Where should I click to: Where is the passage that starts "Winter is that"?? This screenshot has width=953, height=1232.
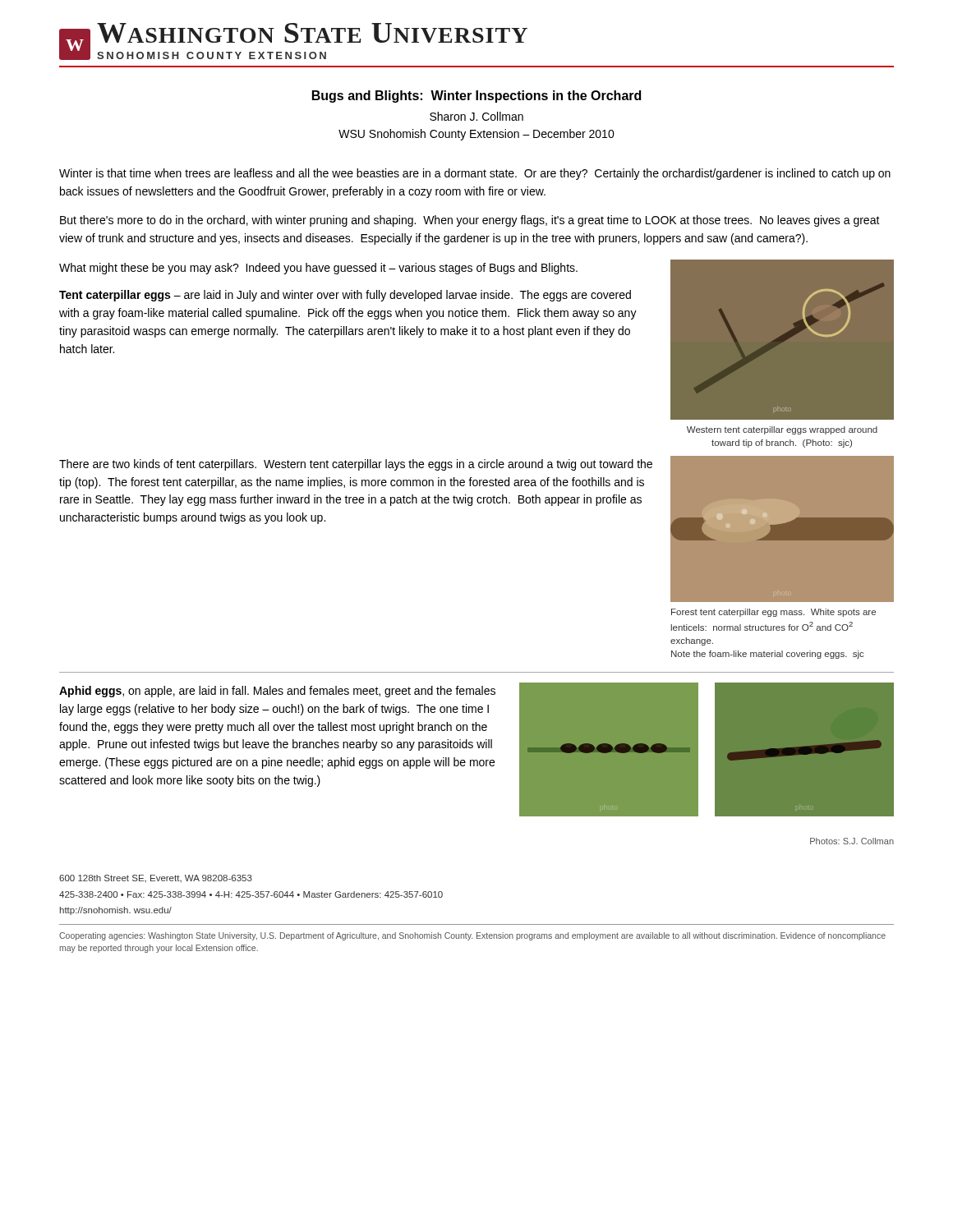(x=475, y=182)
